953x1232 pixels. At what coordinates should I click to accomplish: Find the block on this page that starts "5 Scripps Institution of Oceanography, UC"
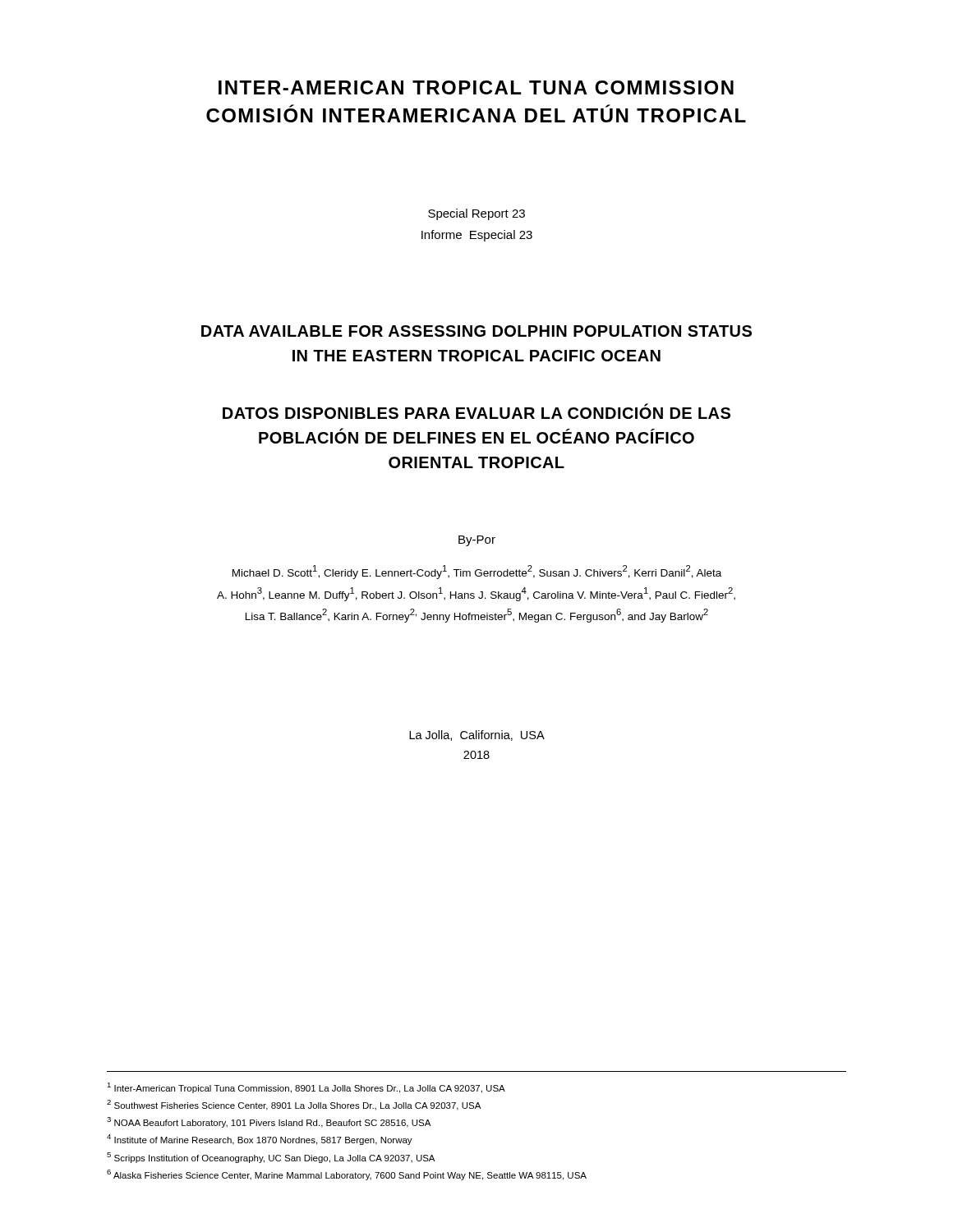271,1158
